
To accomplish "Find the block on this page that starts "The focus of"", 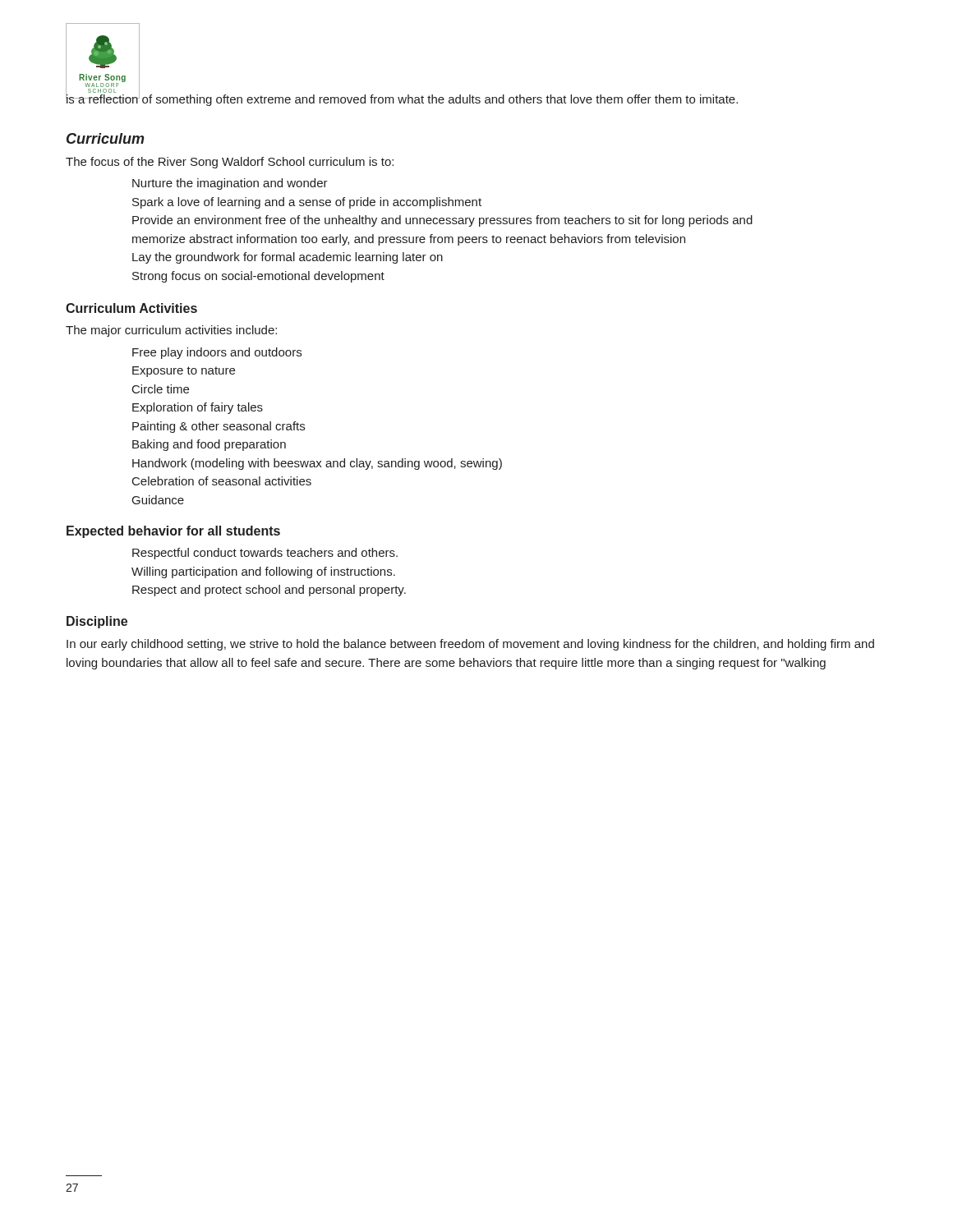I will click(x=230, y=161).
